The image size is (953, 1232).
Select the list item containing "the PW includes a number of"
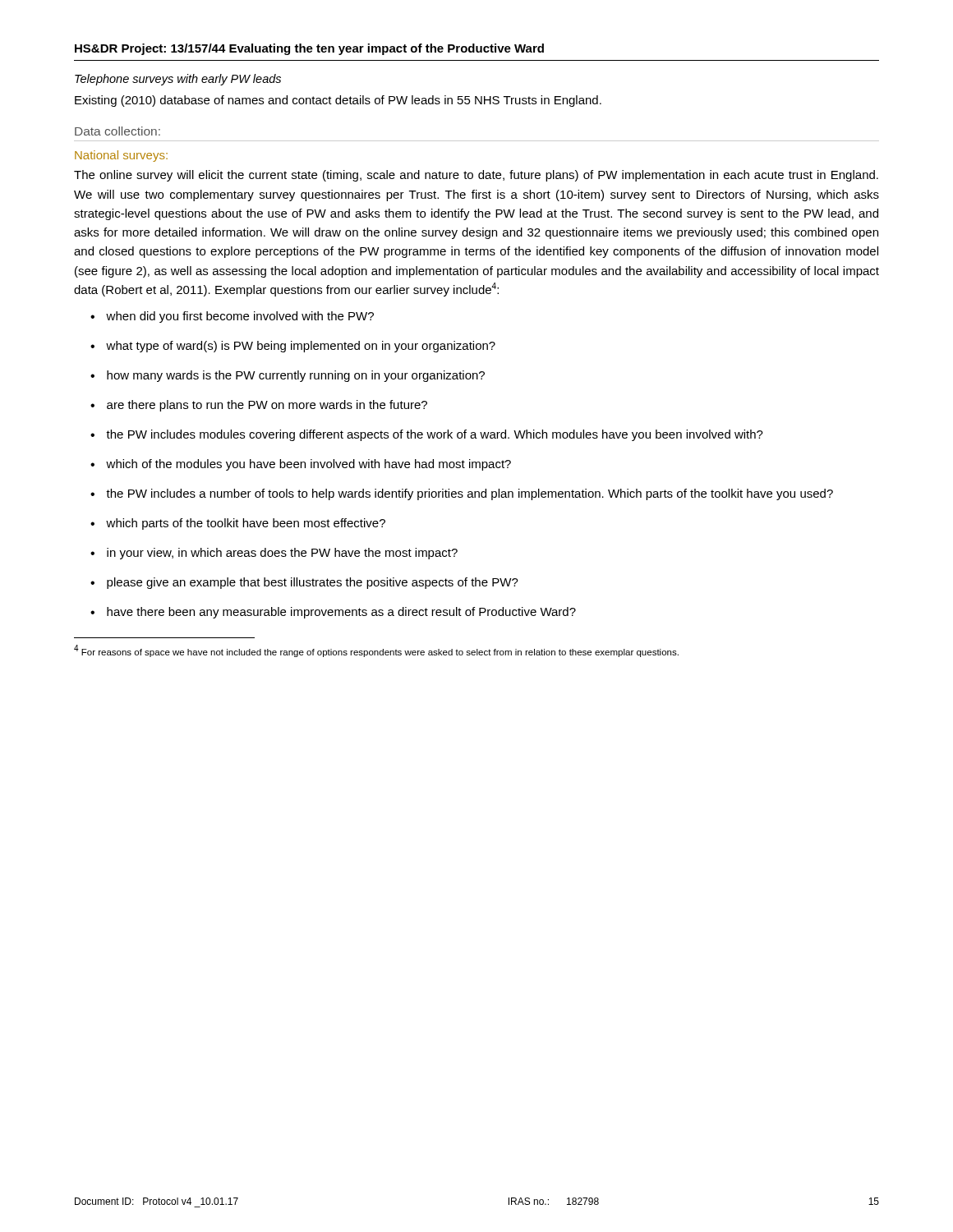(476, 494)
